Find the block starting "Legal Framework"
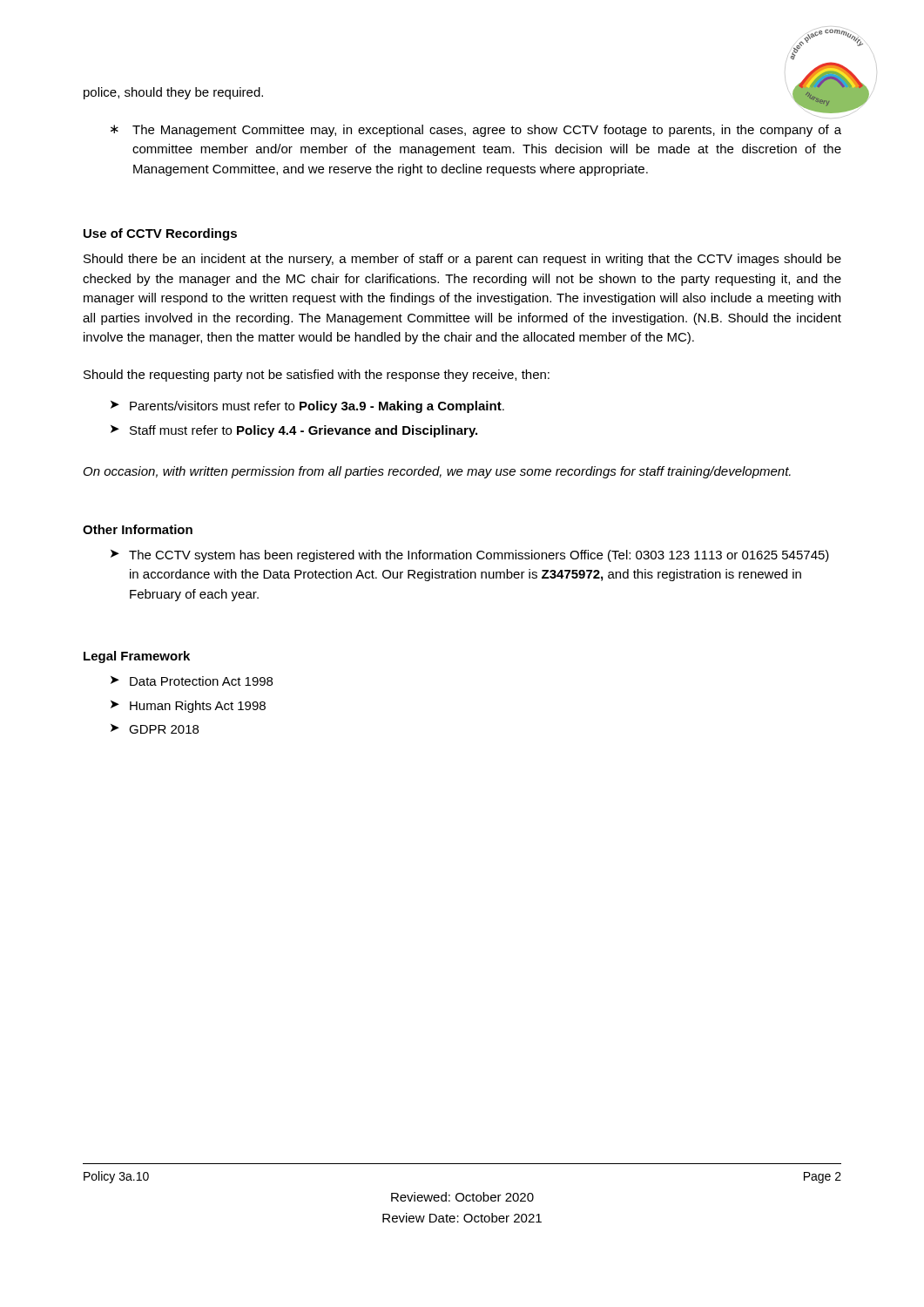The height and width of the screenshot is (1307, 924). (x=136, y=656)
